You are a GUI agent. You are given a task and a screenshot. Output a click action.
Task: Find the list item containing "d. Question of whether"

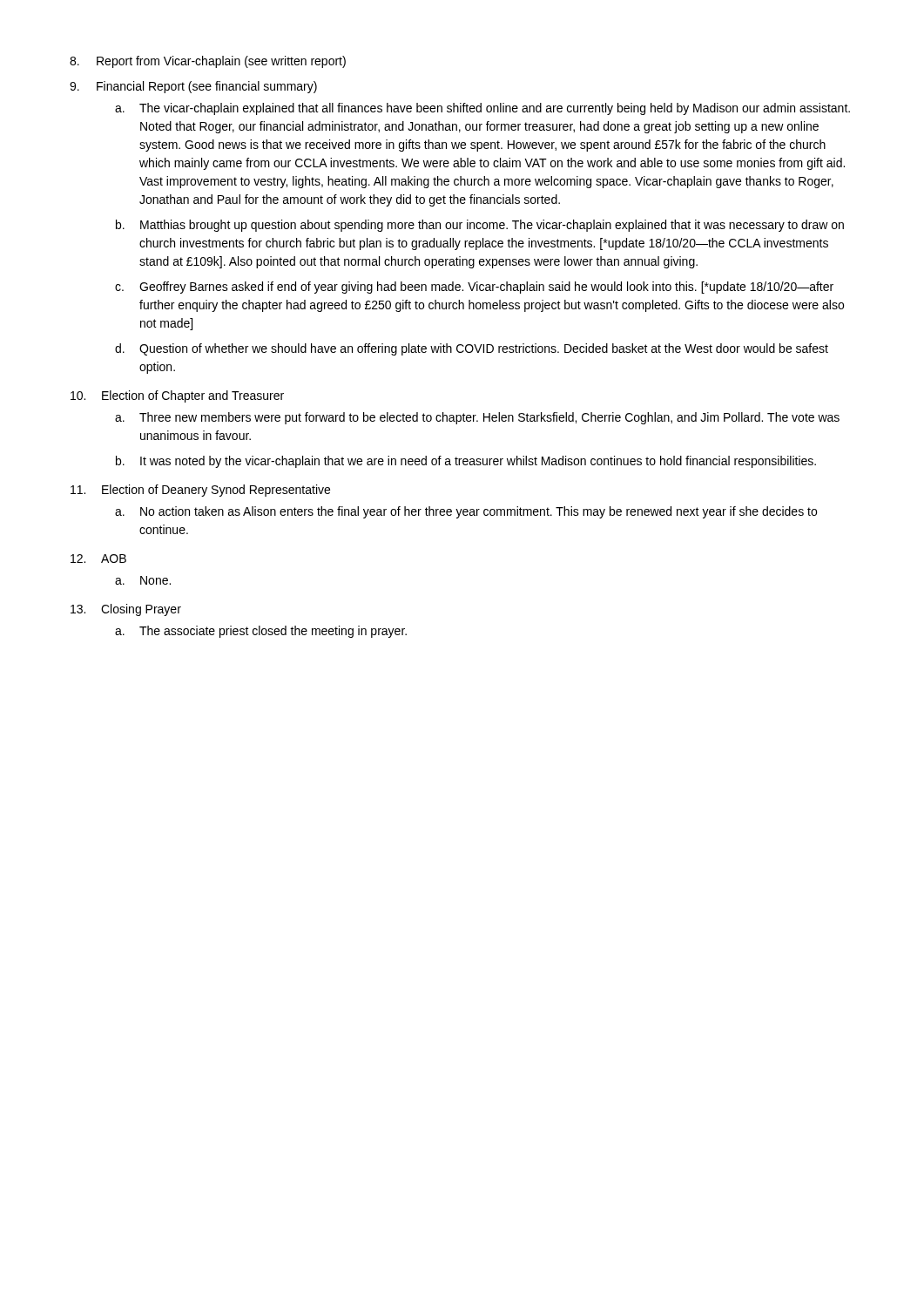(485, 358)
